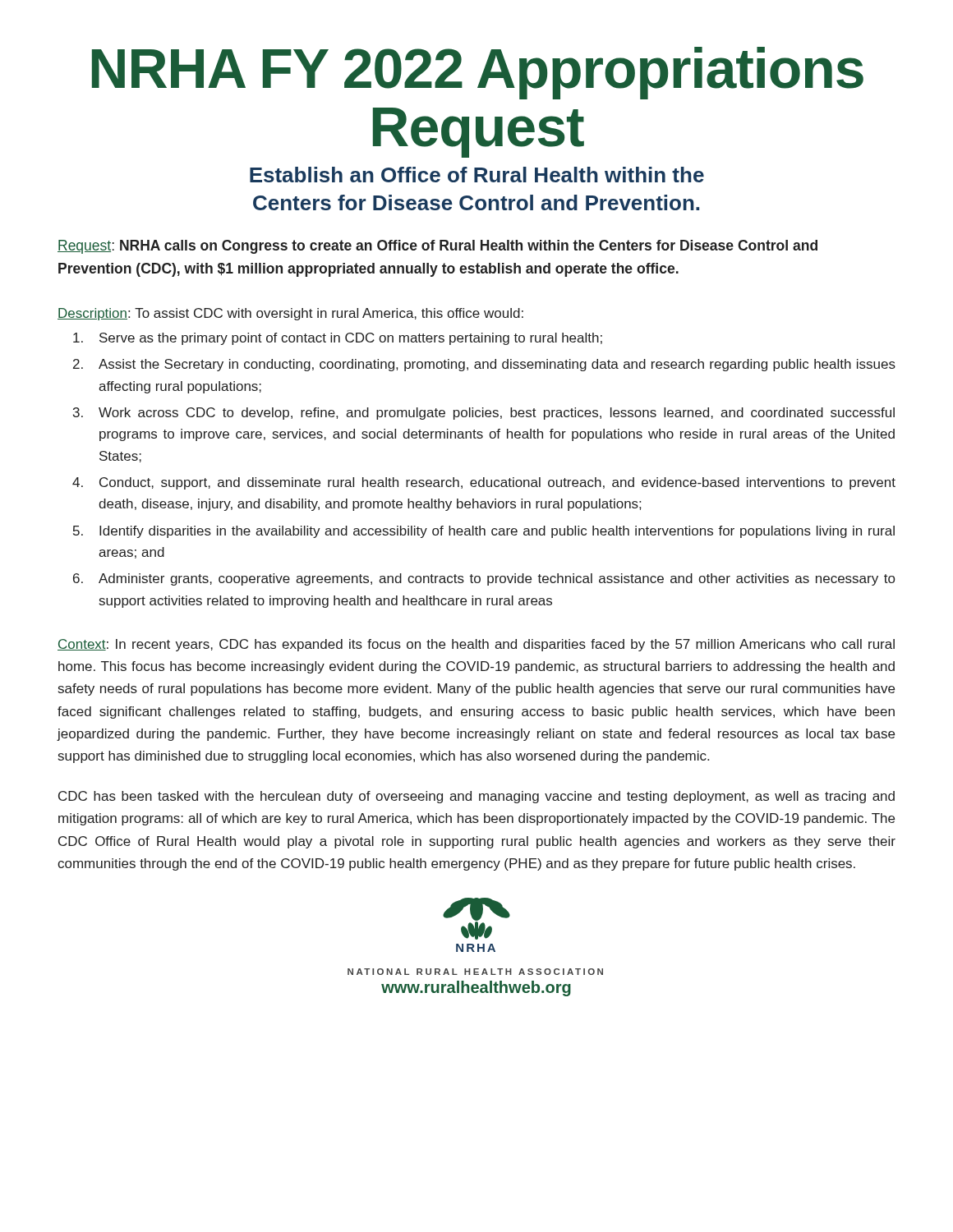Find the block starting "NRHA FY 2022 Appropriations Request"
The height and width of the screenshot is (1232, 953).
pos(476,98)
